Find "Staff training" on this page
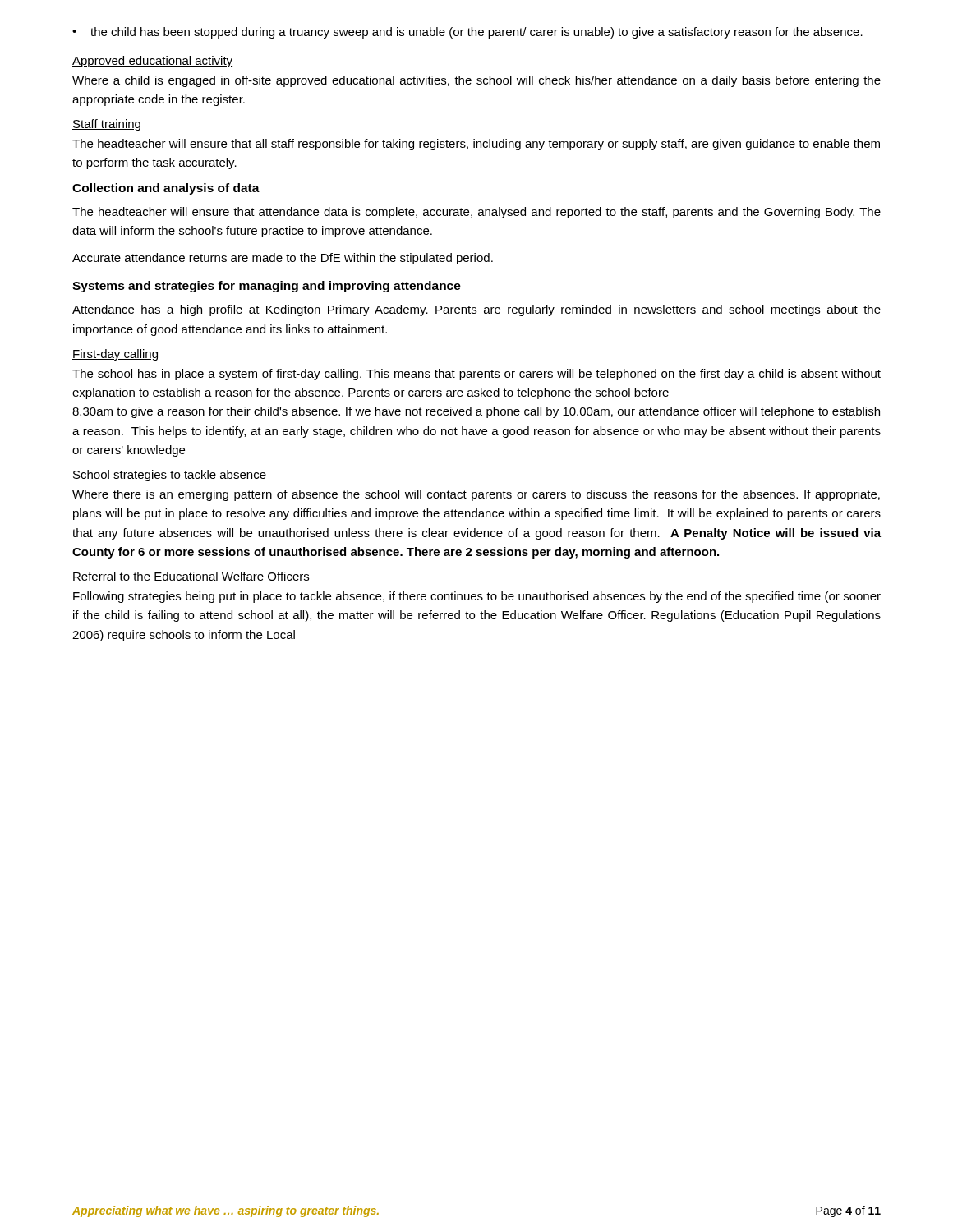 pyautogui.click(x=107, y=124)
